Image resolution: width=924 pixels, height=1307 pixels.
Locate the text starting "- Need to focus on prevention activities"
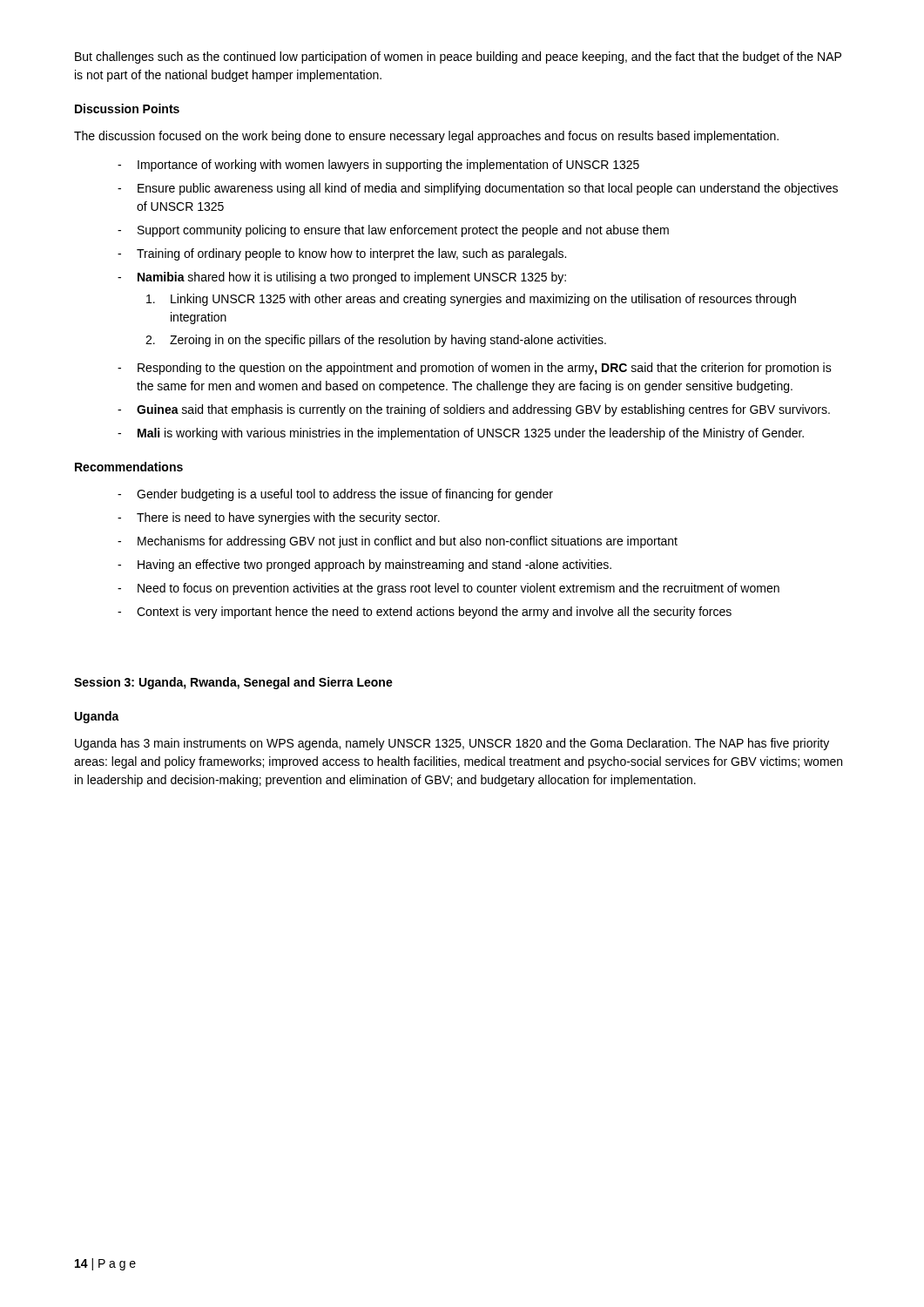[x=471, y=589]
